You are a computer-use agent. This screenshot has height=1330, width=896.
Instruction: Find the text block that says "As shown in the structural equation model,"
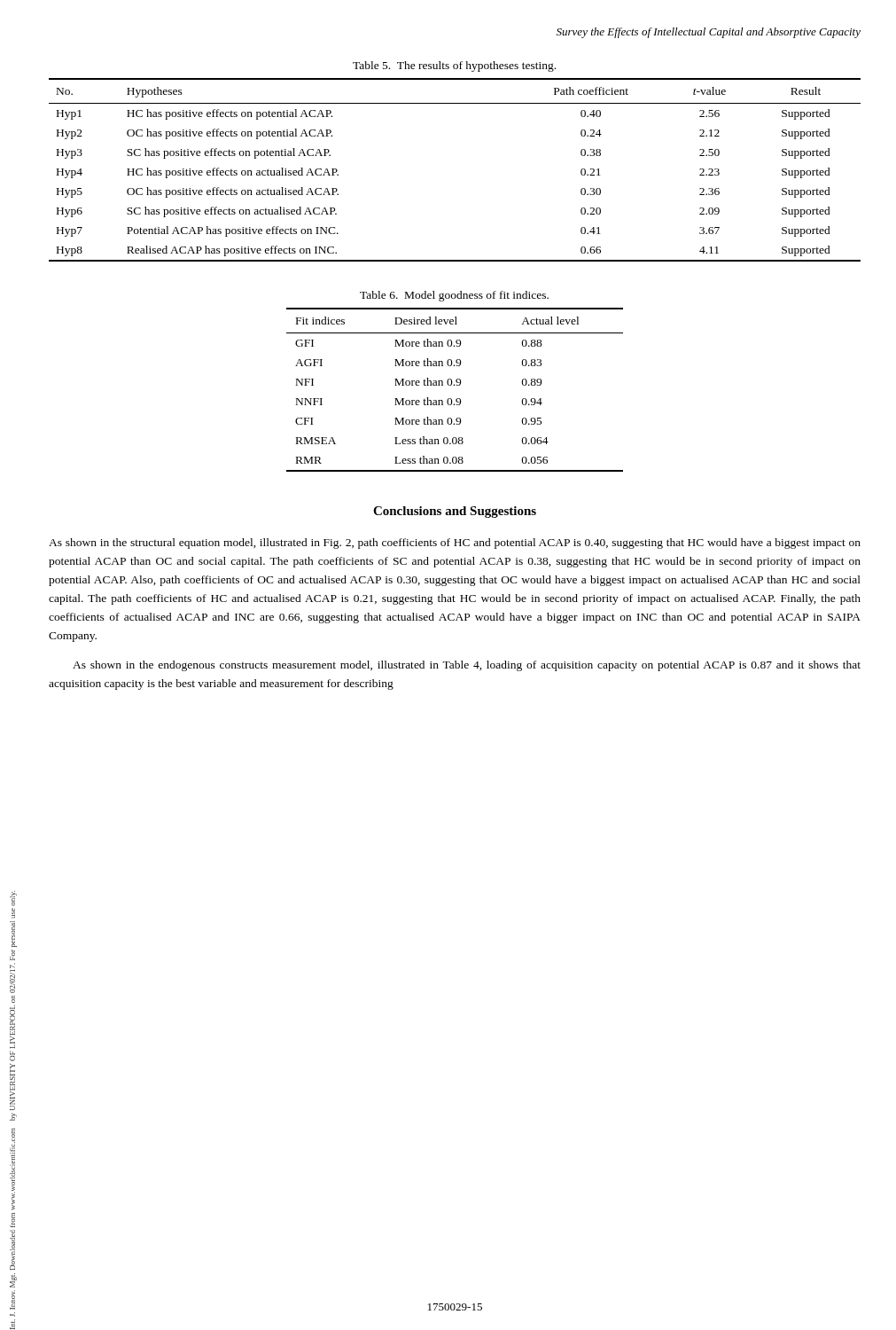tap(455, 589)
